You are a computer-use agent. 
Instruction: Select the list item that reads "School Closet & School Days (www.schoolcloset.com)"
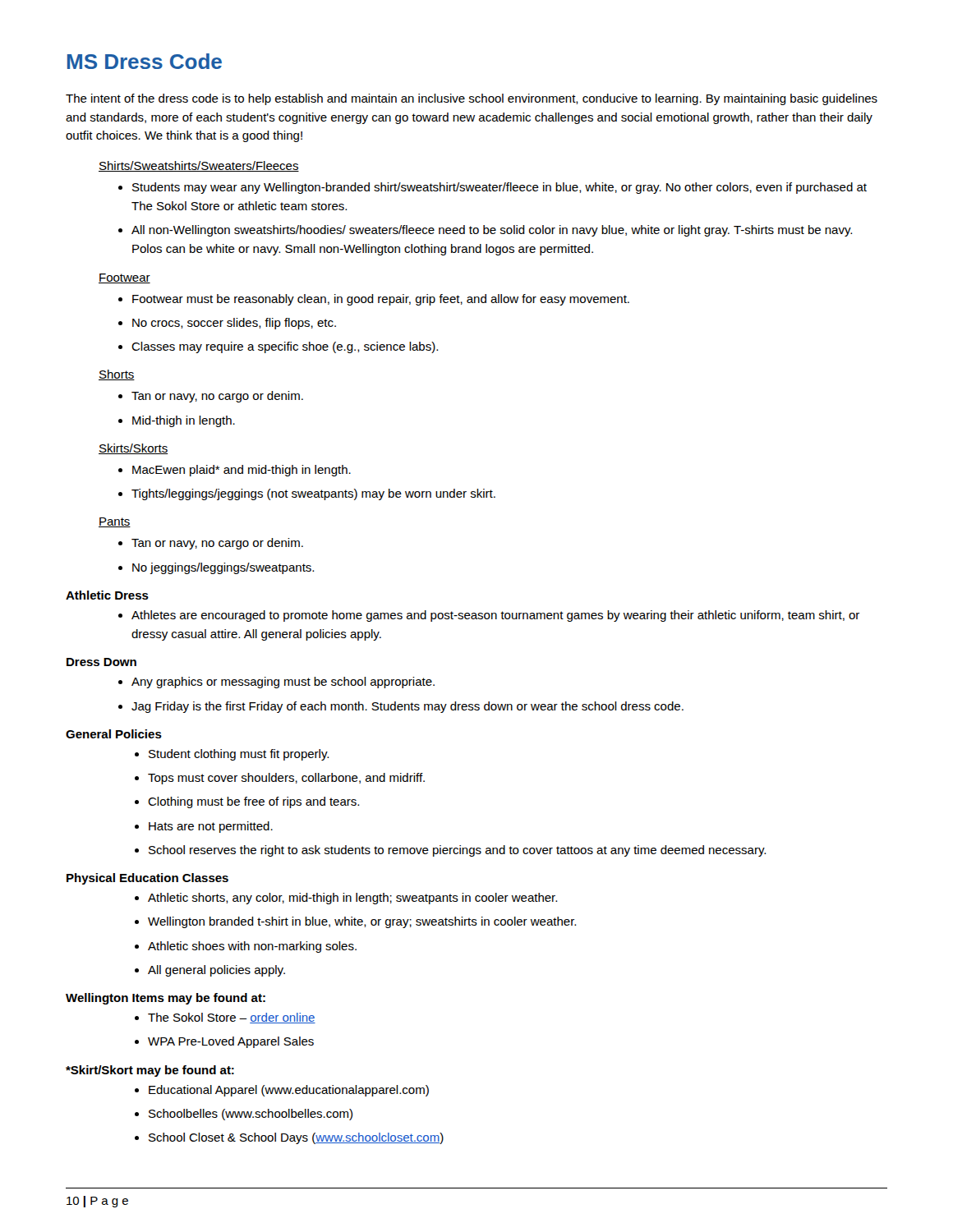(x=289, y=1138)
